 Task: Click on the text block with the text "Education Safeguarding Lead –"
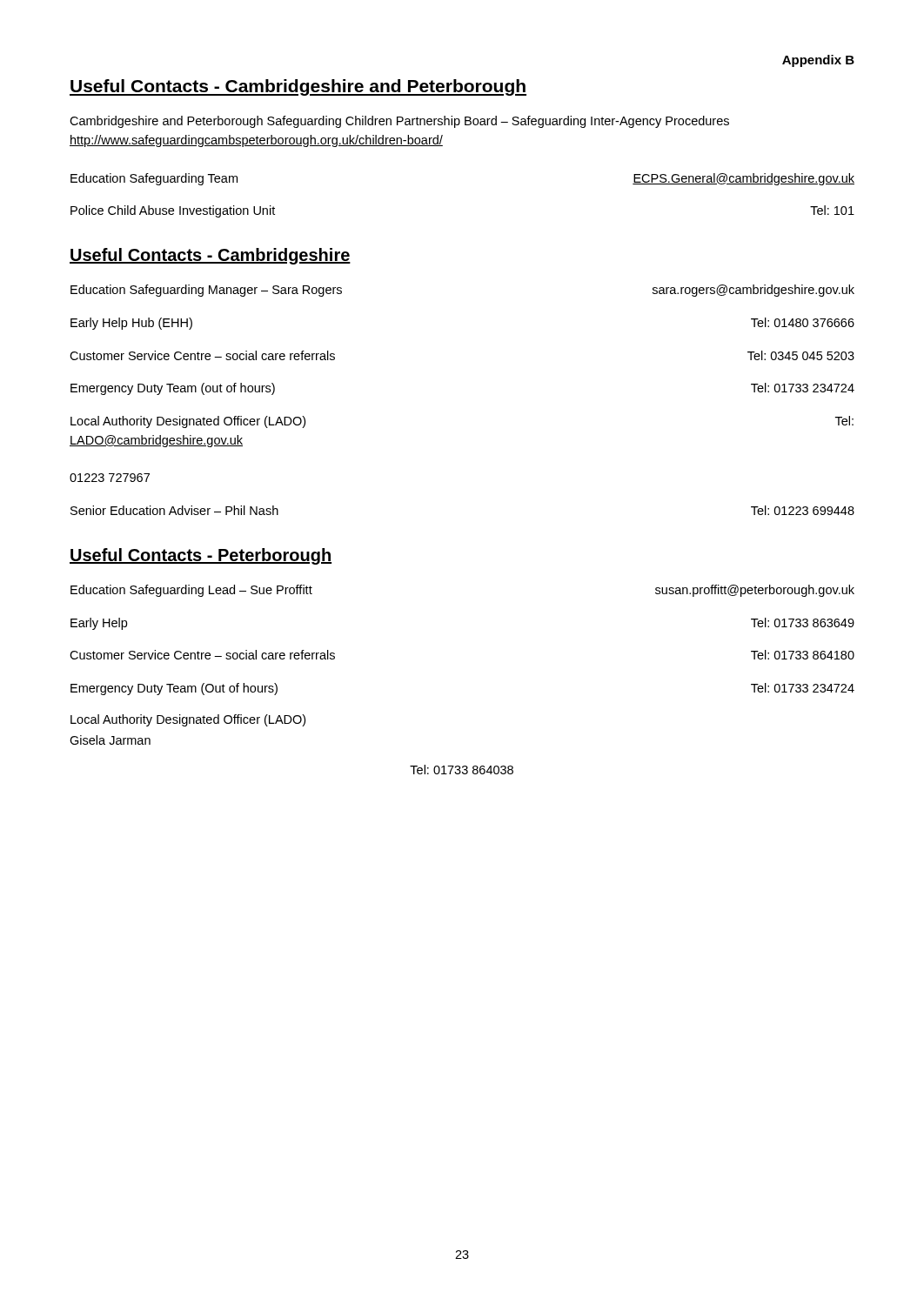[x=192, y=590]
